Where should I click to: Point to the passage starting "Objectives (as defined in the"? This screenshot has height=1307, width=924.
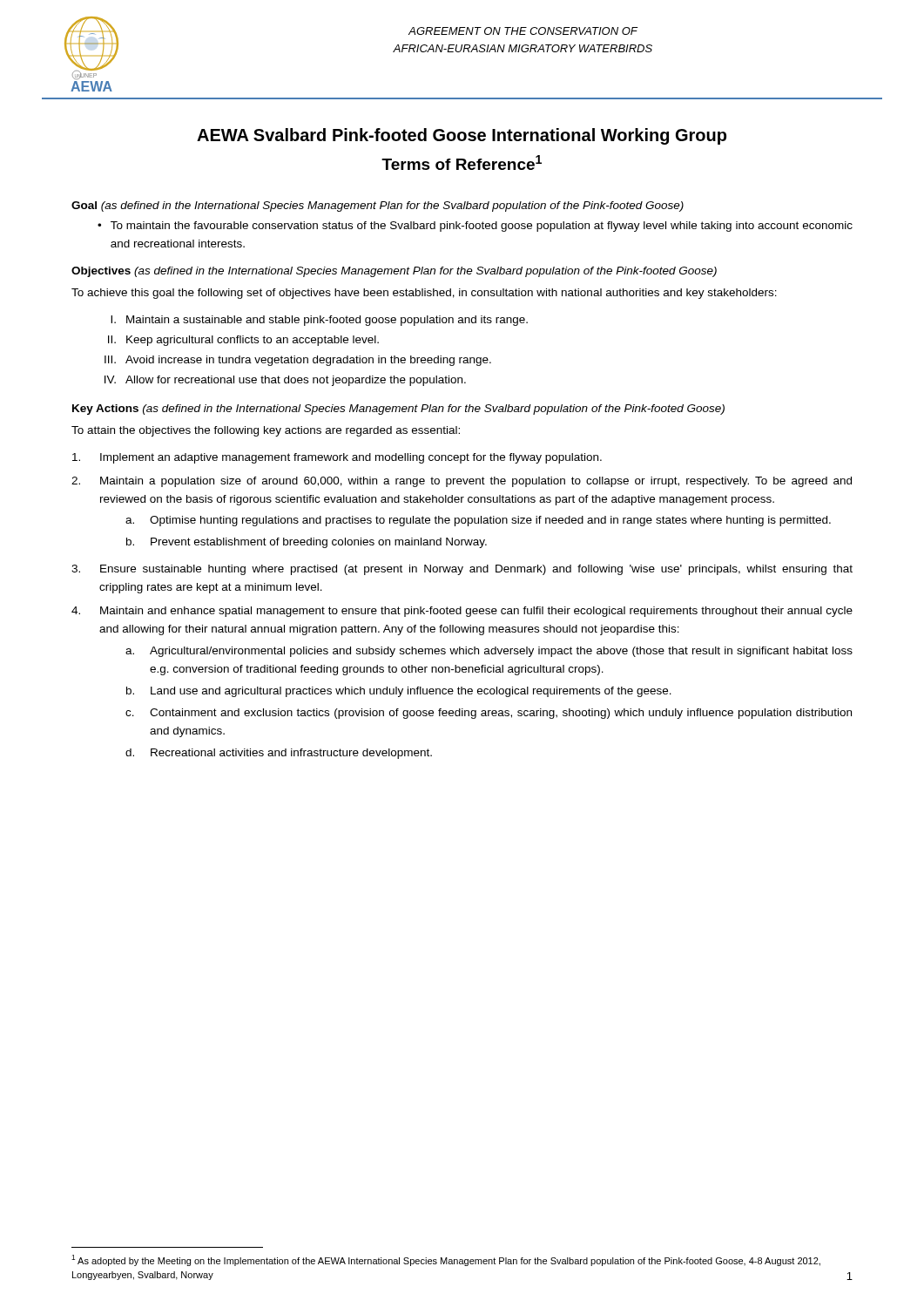[394, 271]
